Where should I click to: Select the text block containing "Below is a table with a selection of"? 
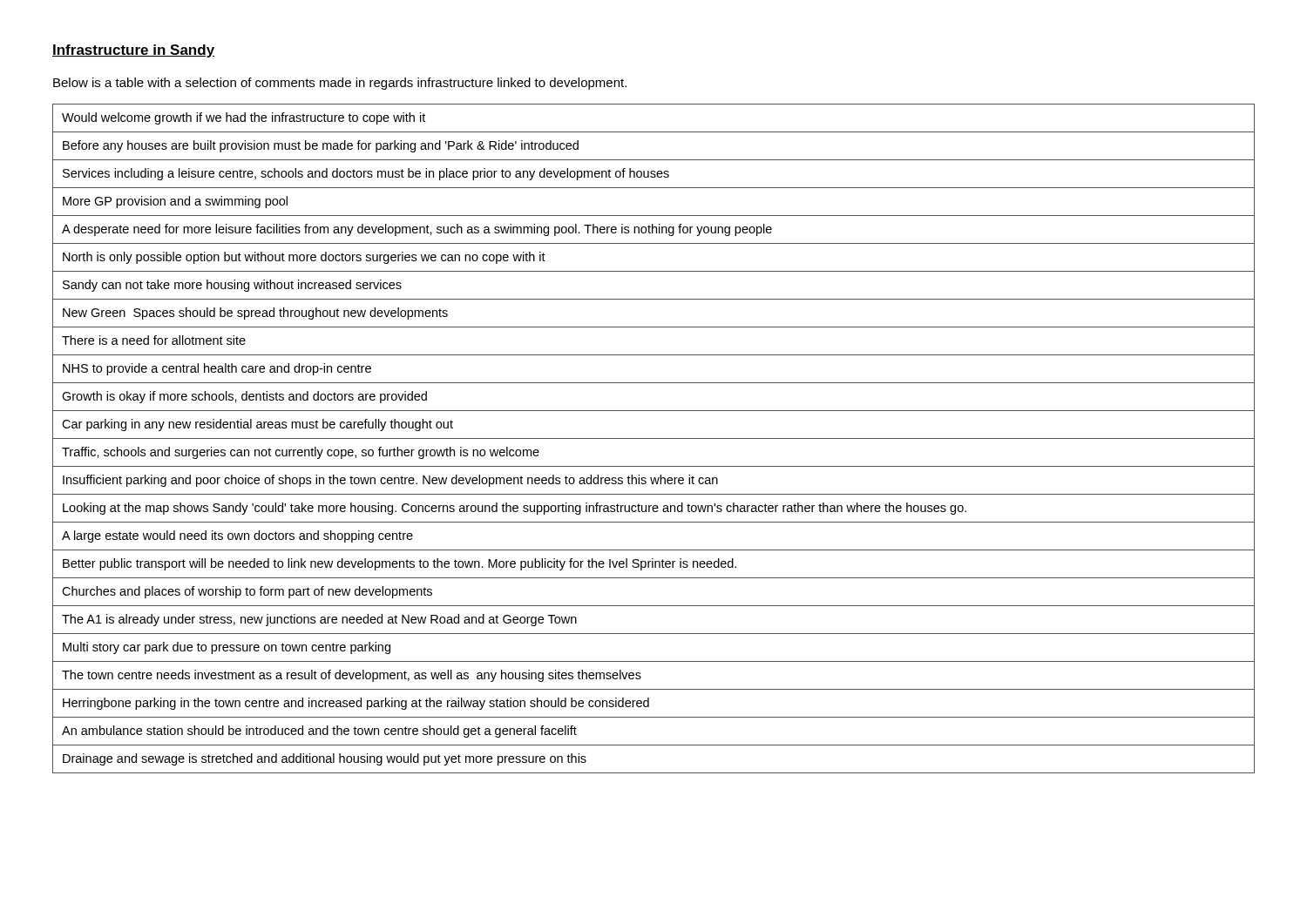340,82
